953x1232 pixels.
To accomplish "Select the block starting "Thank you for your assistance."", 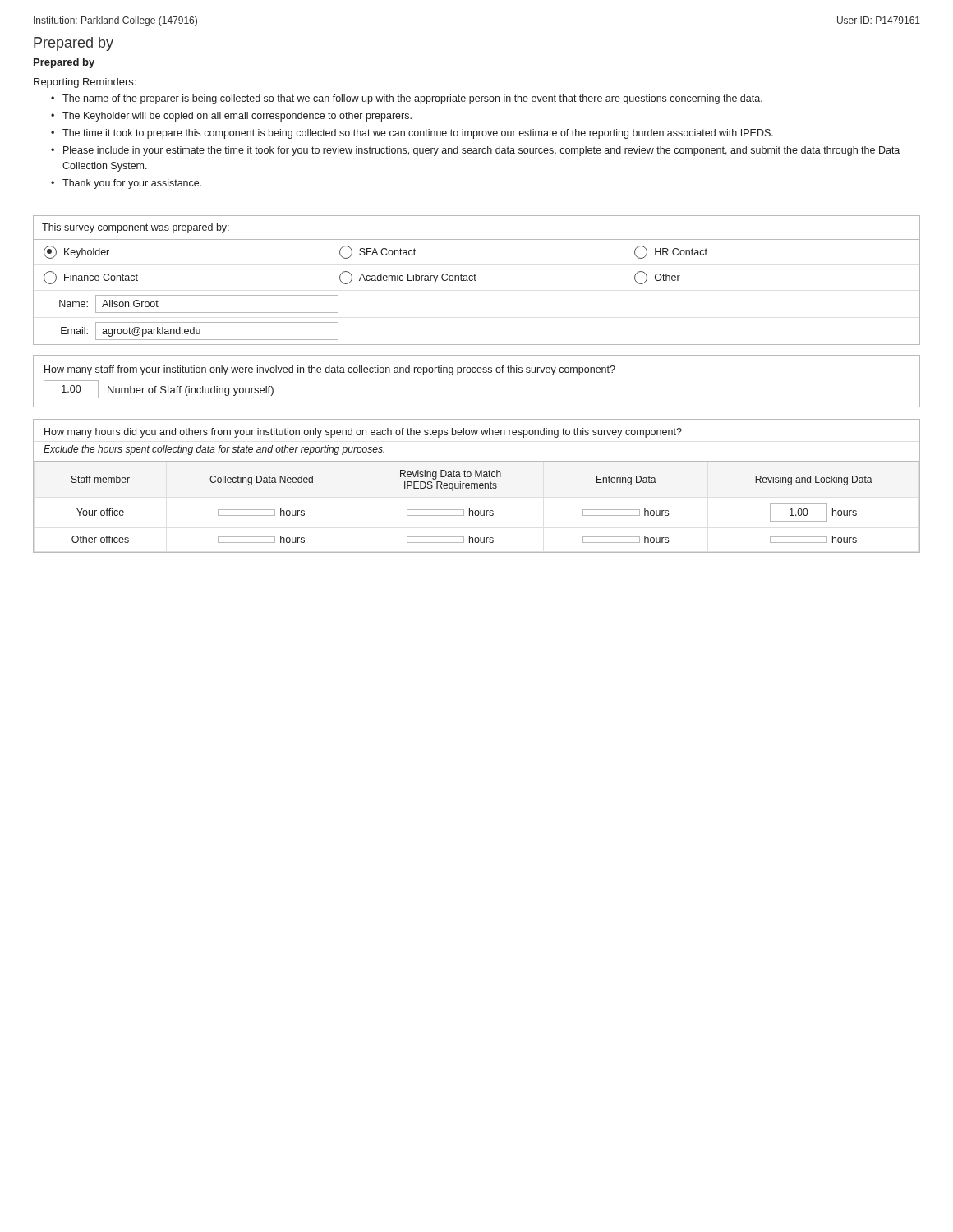I will pyautogui.click(x=132, y=183).
